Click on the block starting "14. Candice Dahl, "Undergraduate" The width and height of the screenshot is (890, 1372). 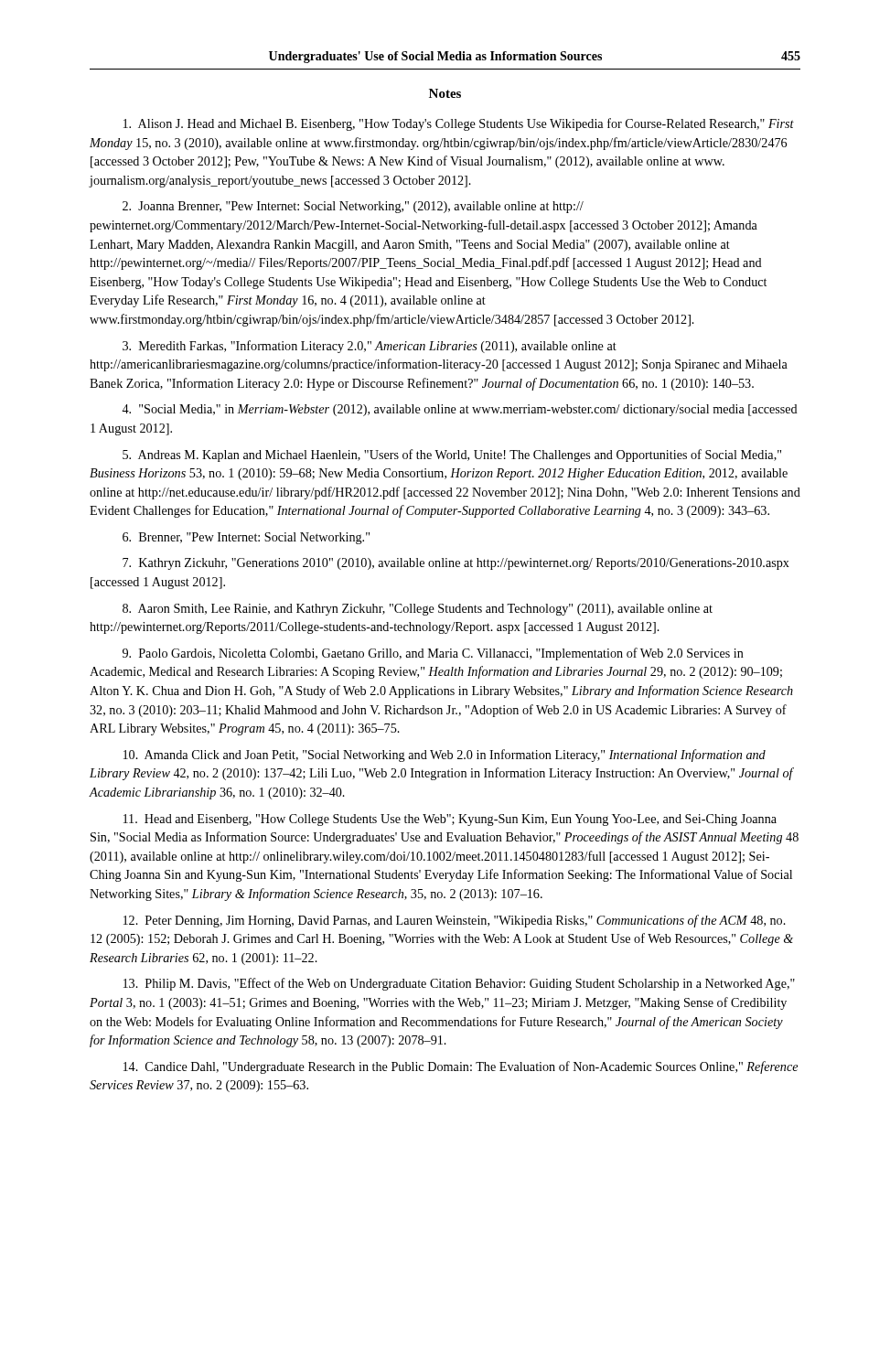445,1076
